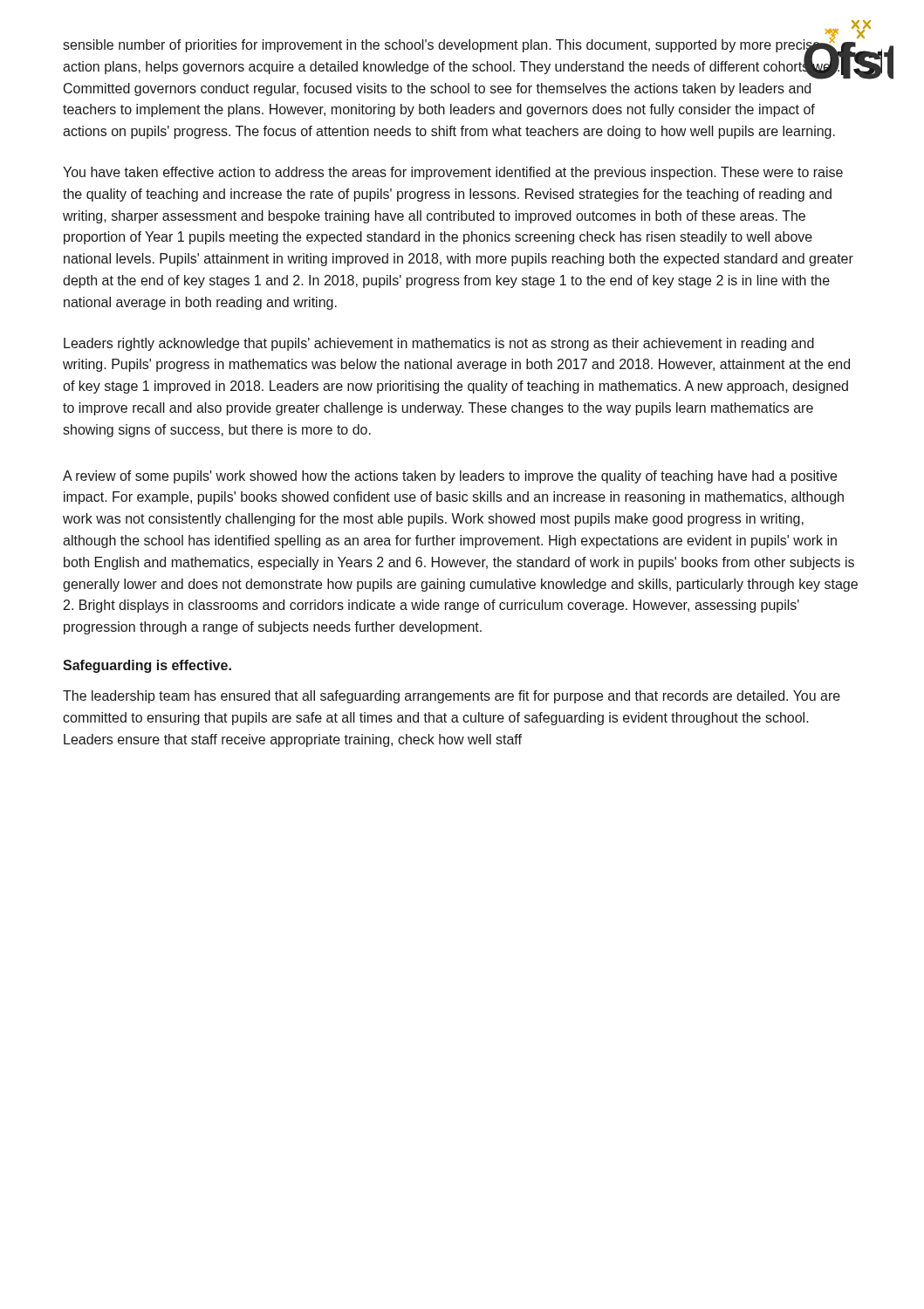Locate the block starting "Leaders rightly acknowledge that pupils' achievement in mathematics"
This screenshot has height=1309, width=924.
pyautogui.click(x=457, y=386)
